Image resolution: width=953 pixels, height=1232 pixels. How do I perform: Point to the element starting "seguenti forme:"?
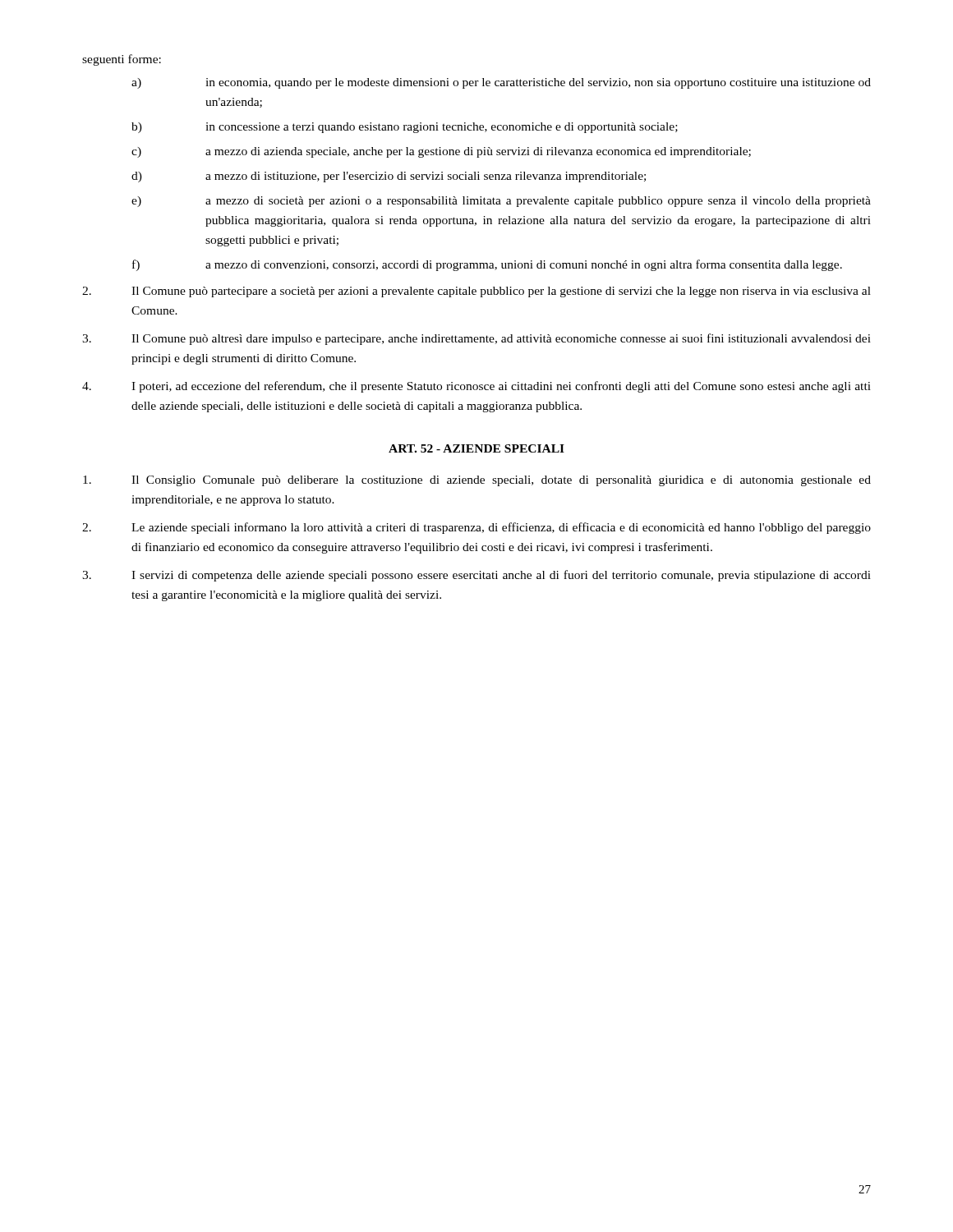pos(122,60)
